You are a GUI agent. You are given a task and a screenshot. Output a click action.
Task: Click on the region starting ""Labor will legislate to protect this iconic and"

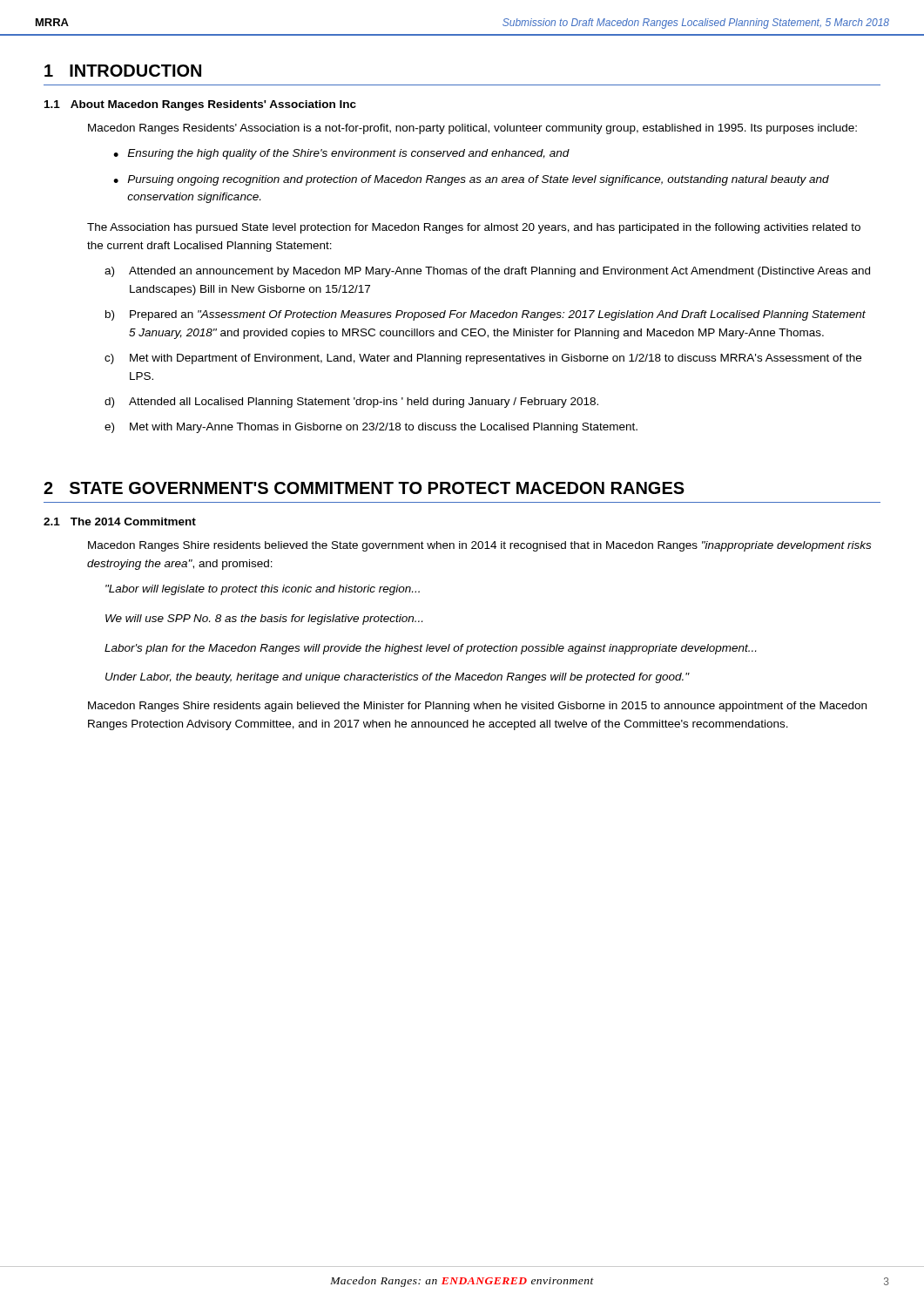coord(263,589)
